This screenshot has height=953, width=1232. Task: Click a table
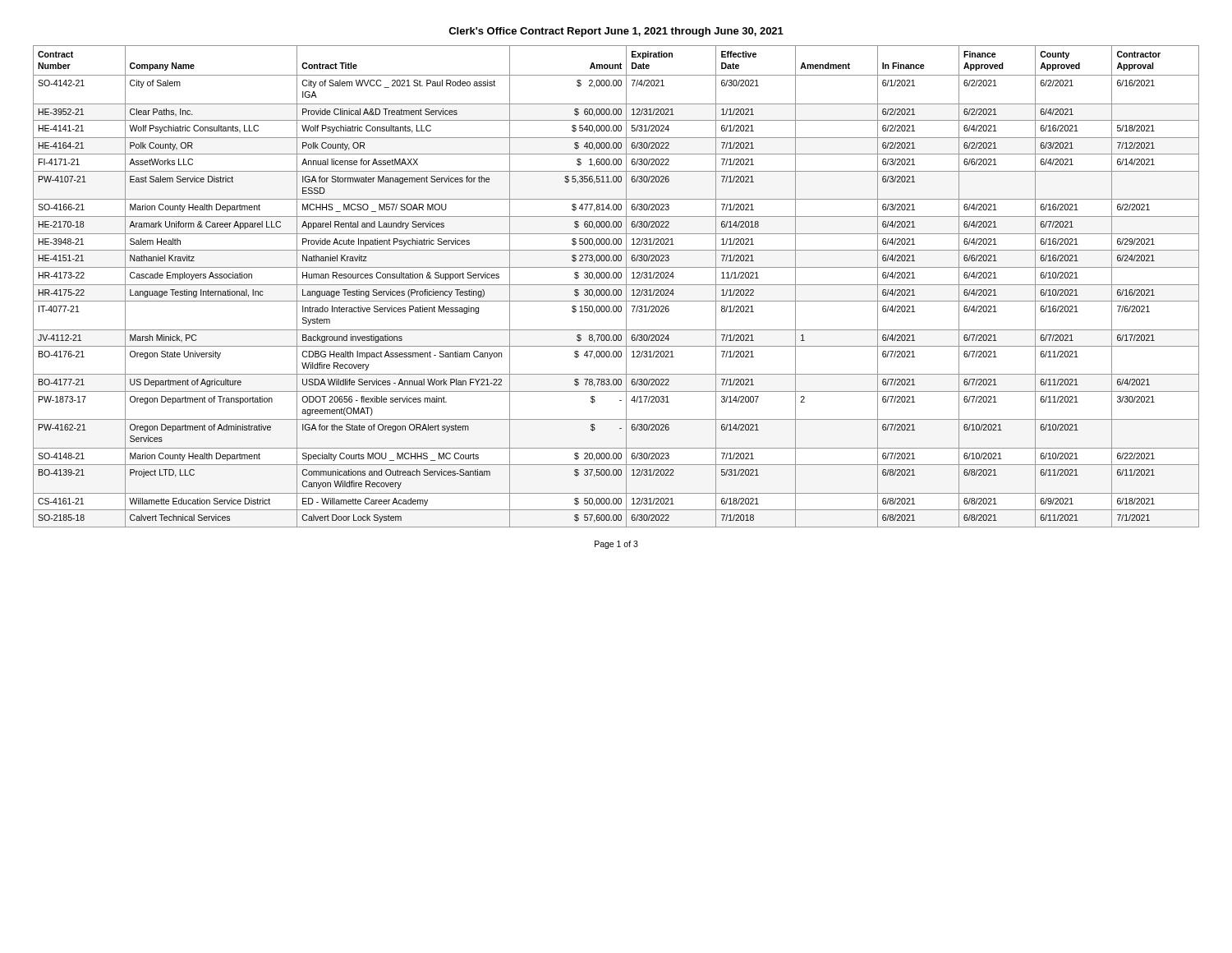[616, 286]
